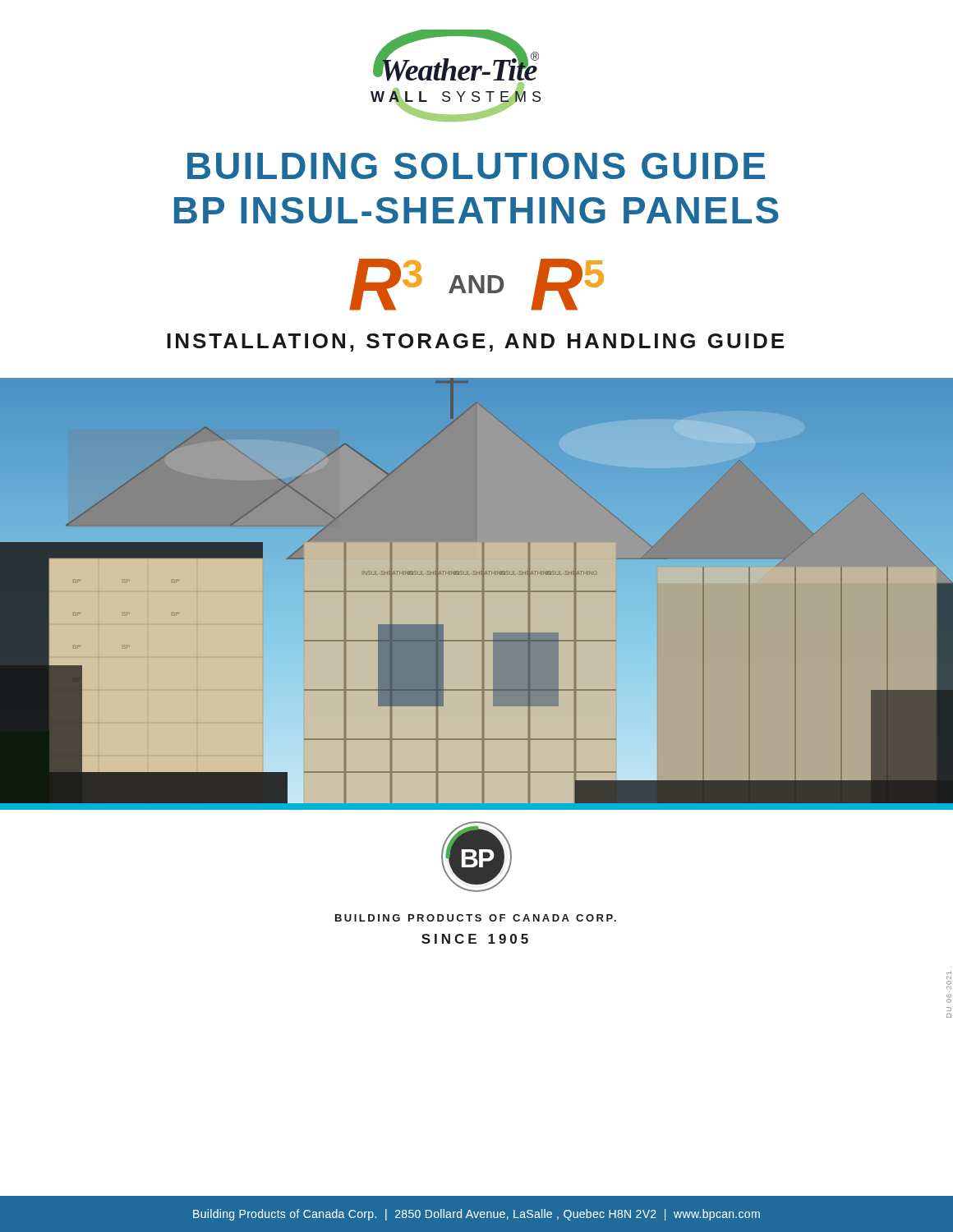The width and height of the screenshot is (953, 1232).
Task: Locate the text containing "SINCE 1905"
Action: click(x=476, y=940)
